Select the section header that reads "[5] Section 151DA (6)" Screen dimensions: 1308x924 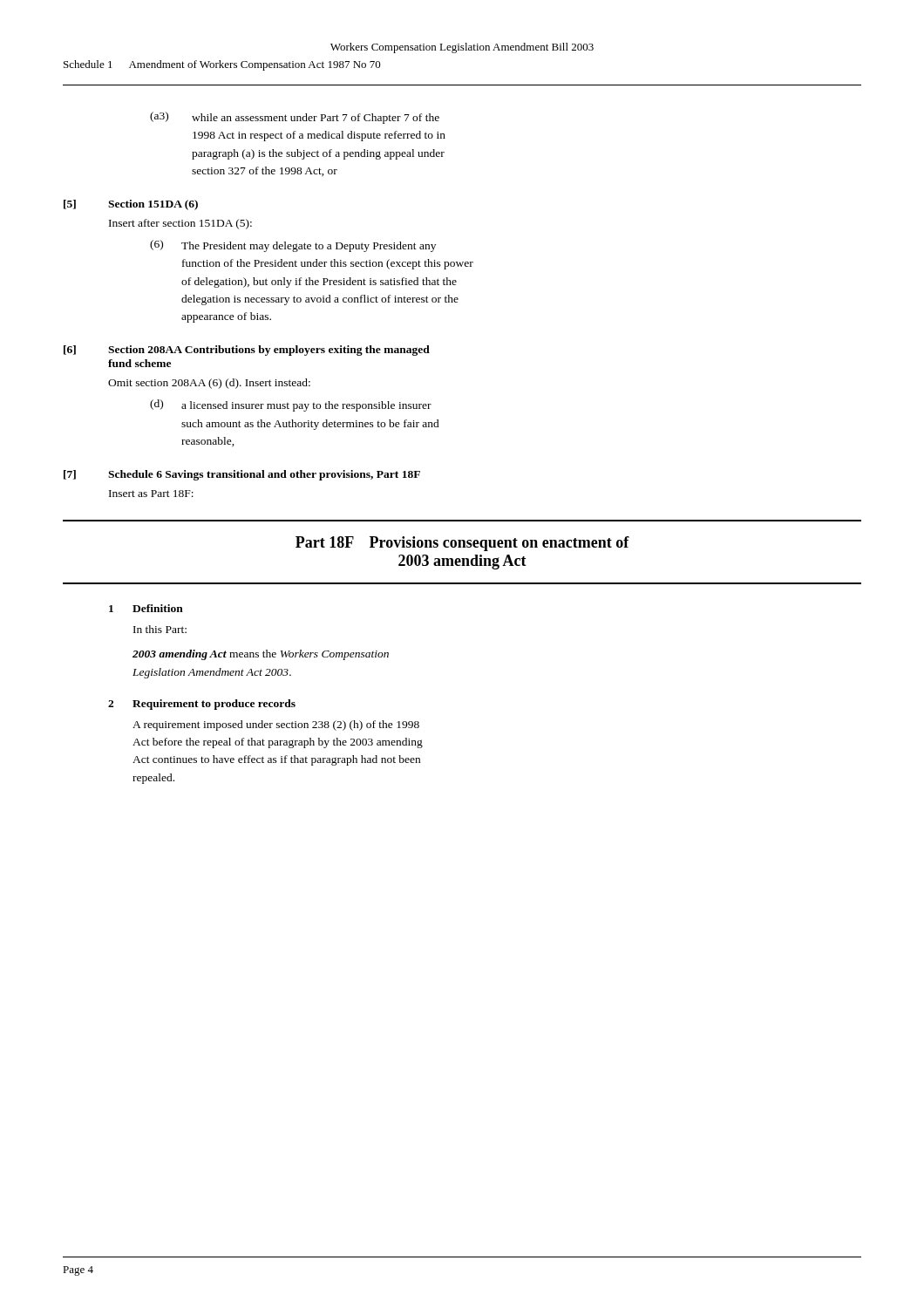(131, 204)
